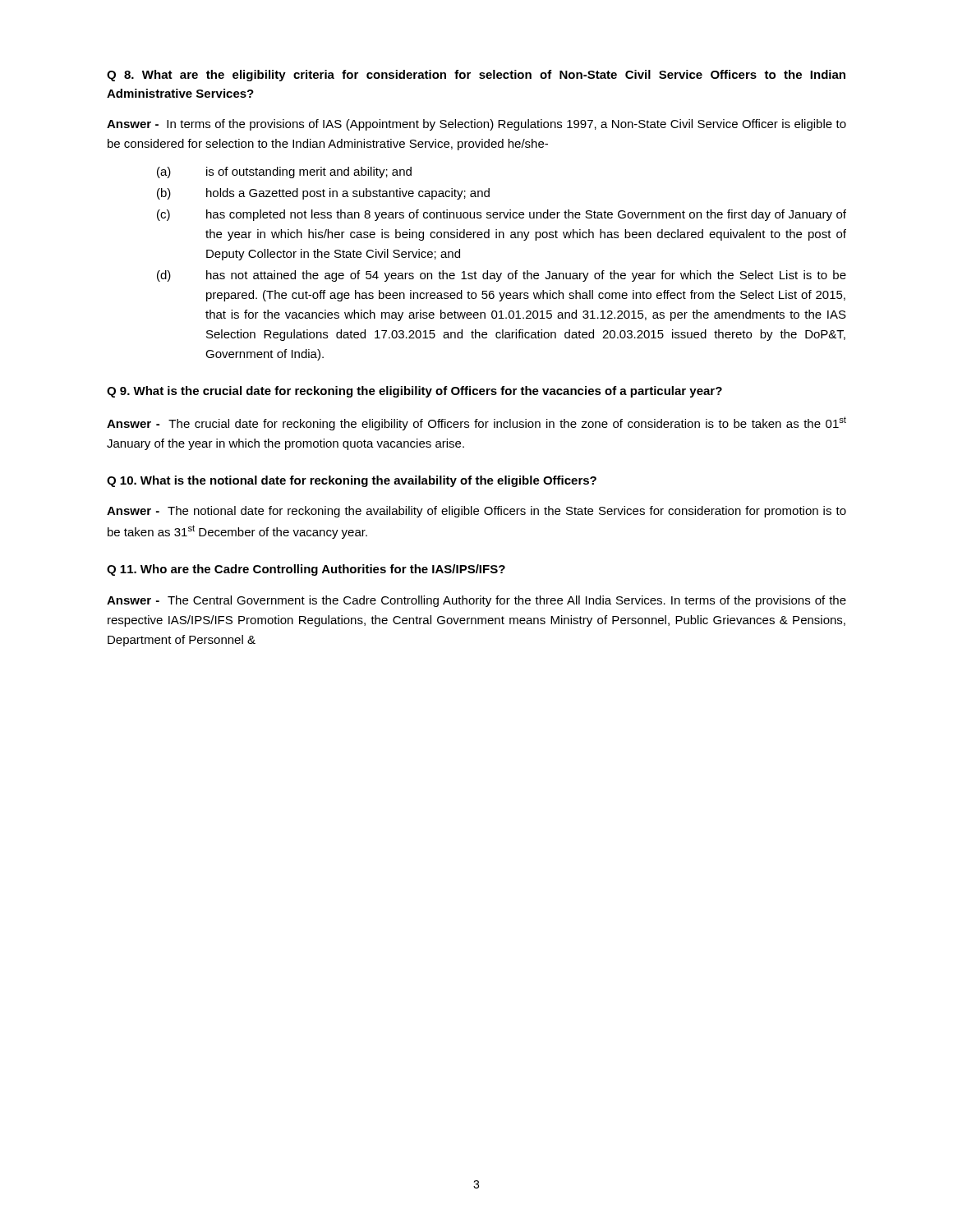Point to the block beginning "(b) holds a Gazetted post in a"
This screenshot has height=1232, width=953.
click(476, 193)
